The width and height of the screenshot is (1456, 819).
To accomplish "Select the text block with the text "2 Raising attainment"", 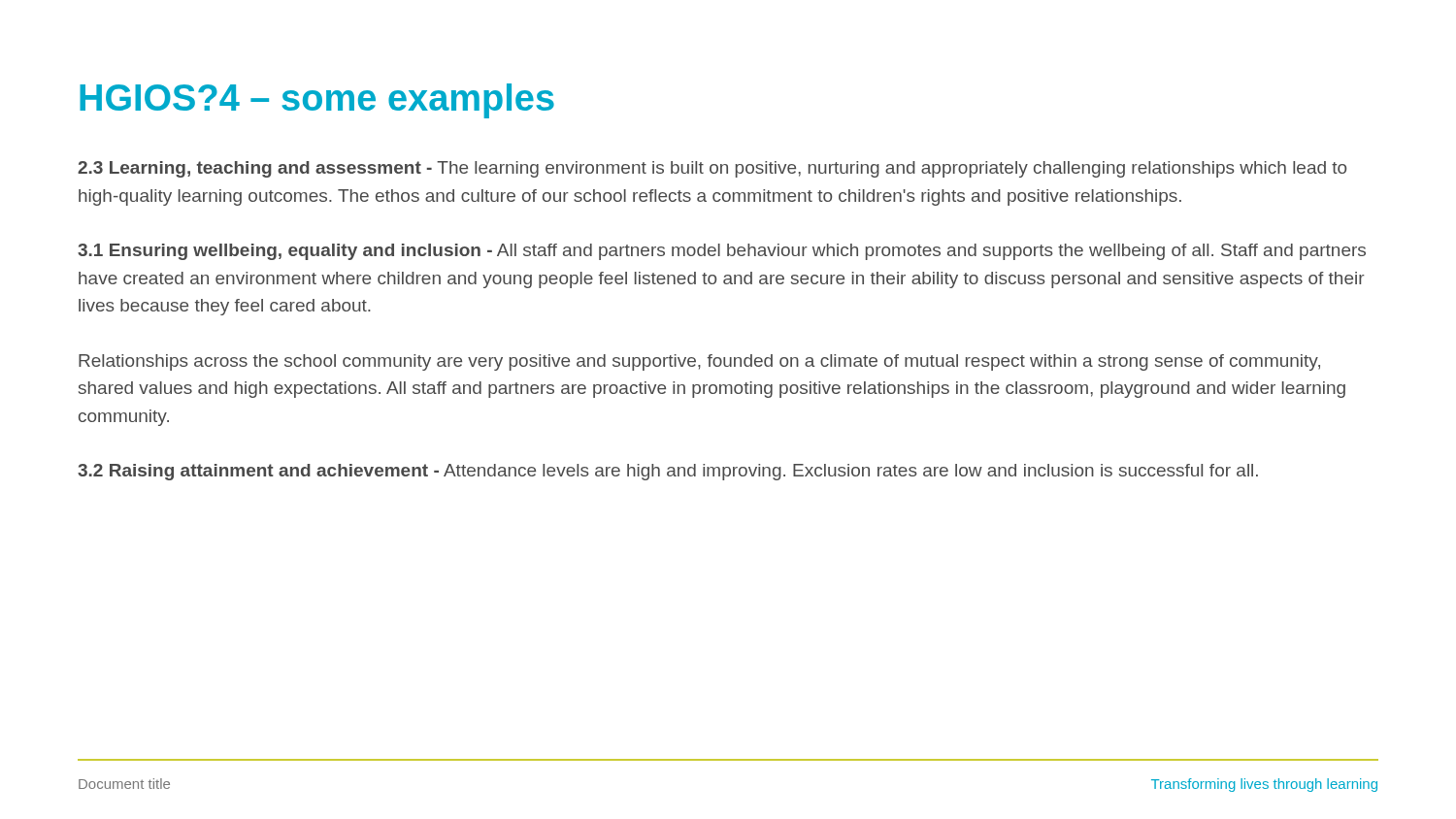I will tap(669, 470).
